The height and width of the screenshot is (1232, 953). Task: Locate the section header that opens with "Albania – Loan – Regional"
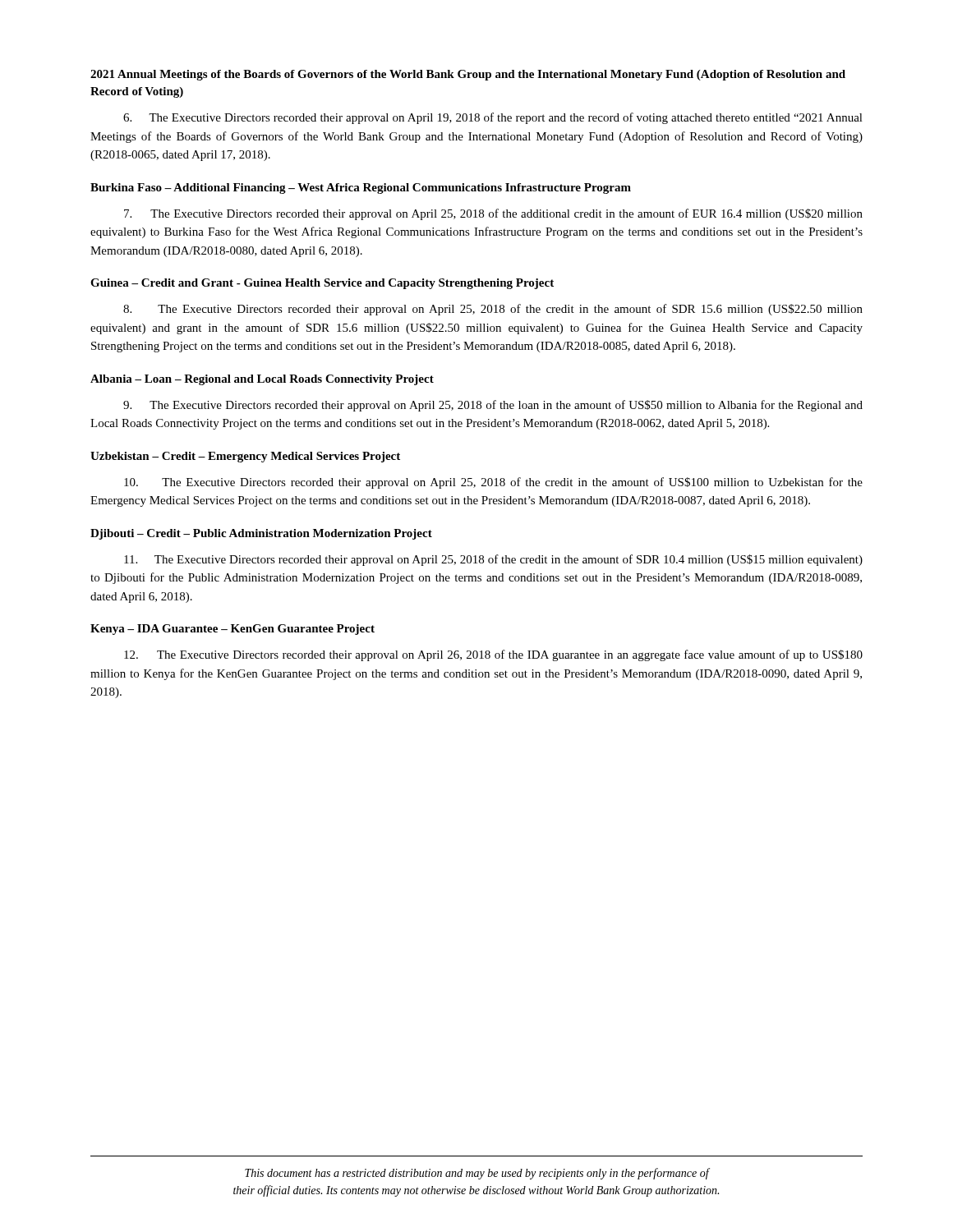point(262,378)
